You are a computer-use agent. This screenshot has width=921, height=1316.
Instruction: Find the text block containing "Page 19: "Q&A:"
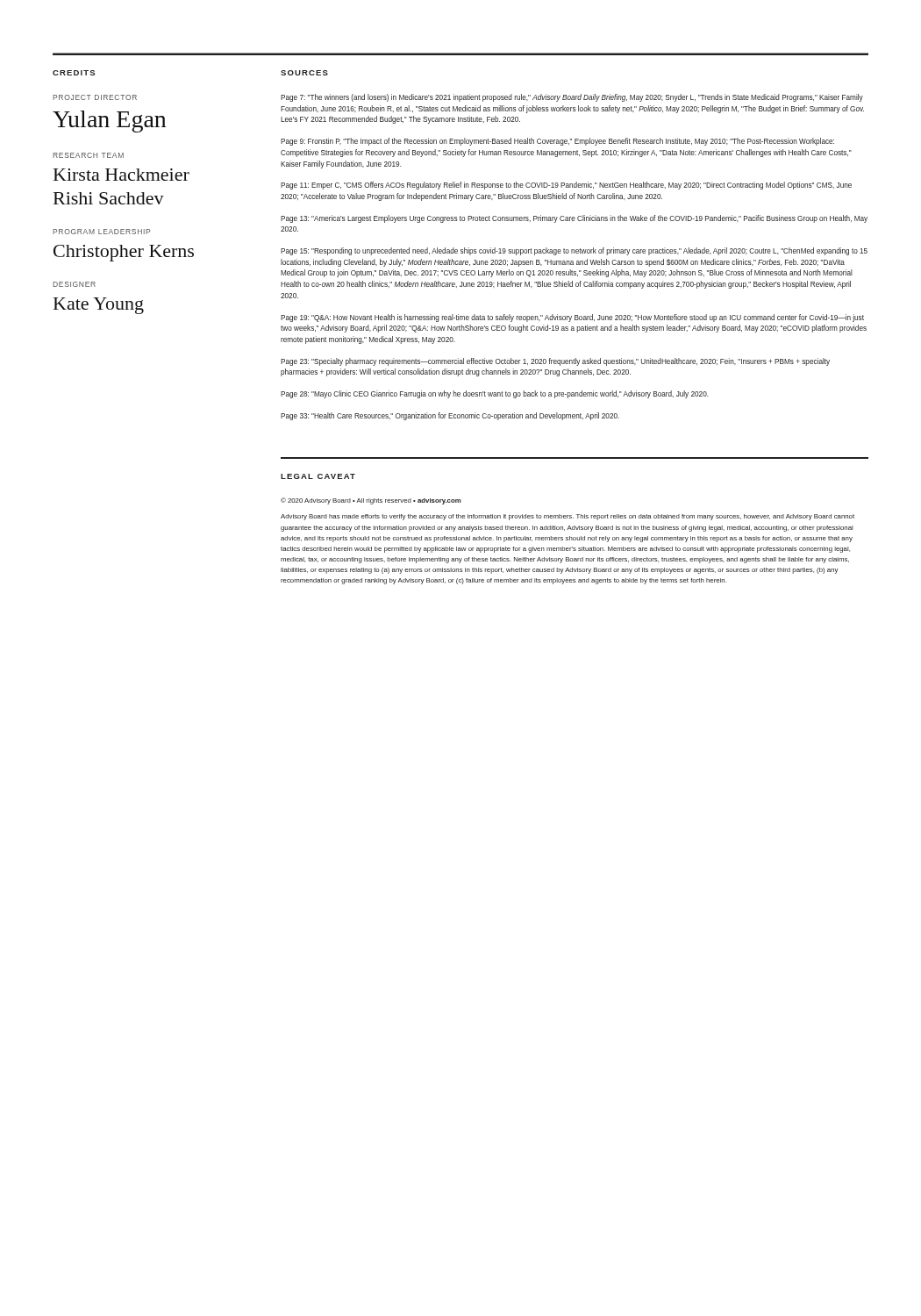[x=575, y=330]
